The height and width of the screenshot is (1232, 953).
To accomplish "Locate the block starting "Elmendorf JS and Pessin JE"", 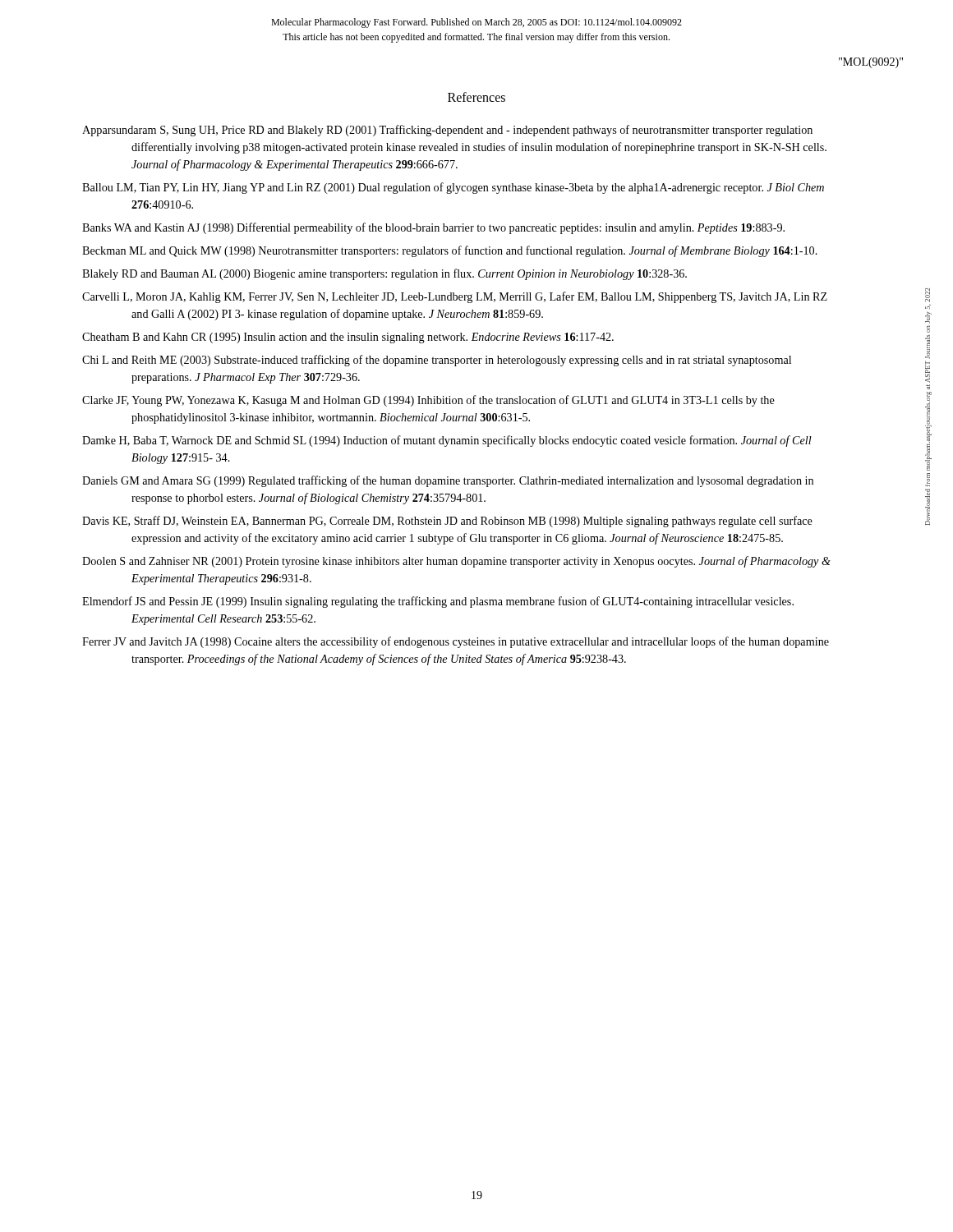I will click(438, 610).
